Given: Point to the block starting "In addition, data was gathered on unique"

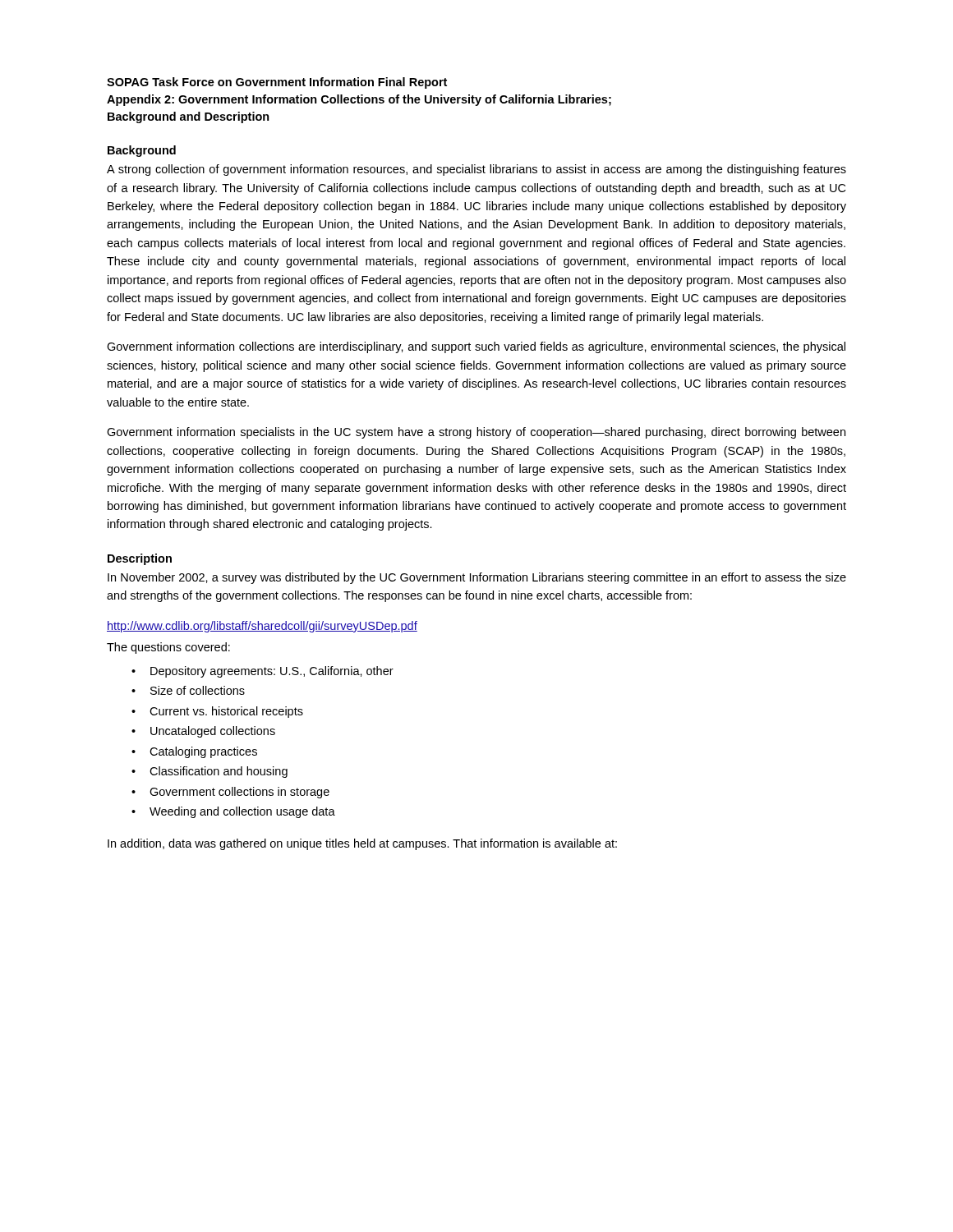Looking at the screenshot, I should pos(362,843).
